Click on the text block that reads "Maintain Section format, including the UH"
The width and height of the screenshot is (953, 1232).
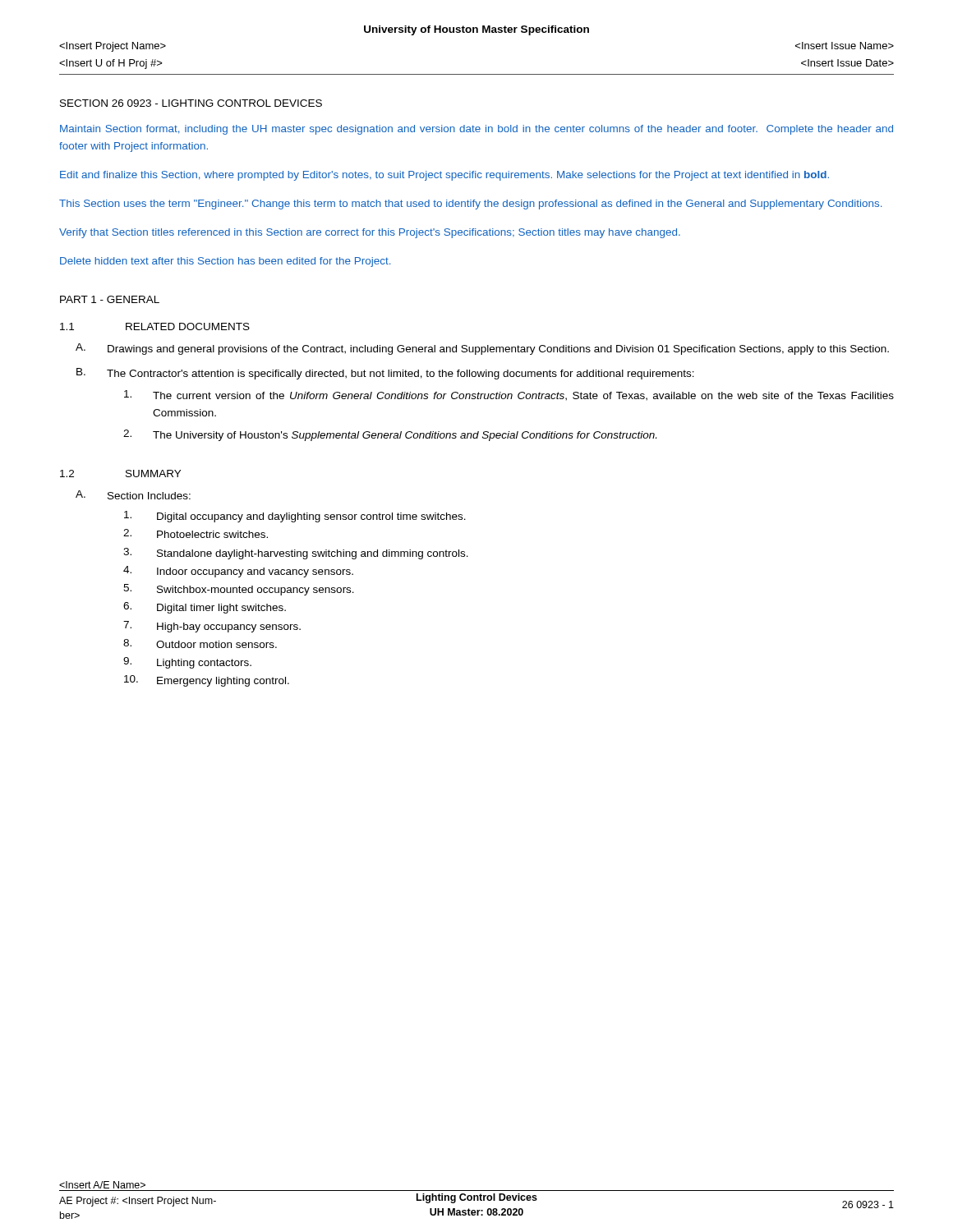476,137
